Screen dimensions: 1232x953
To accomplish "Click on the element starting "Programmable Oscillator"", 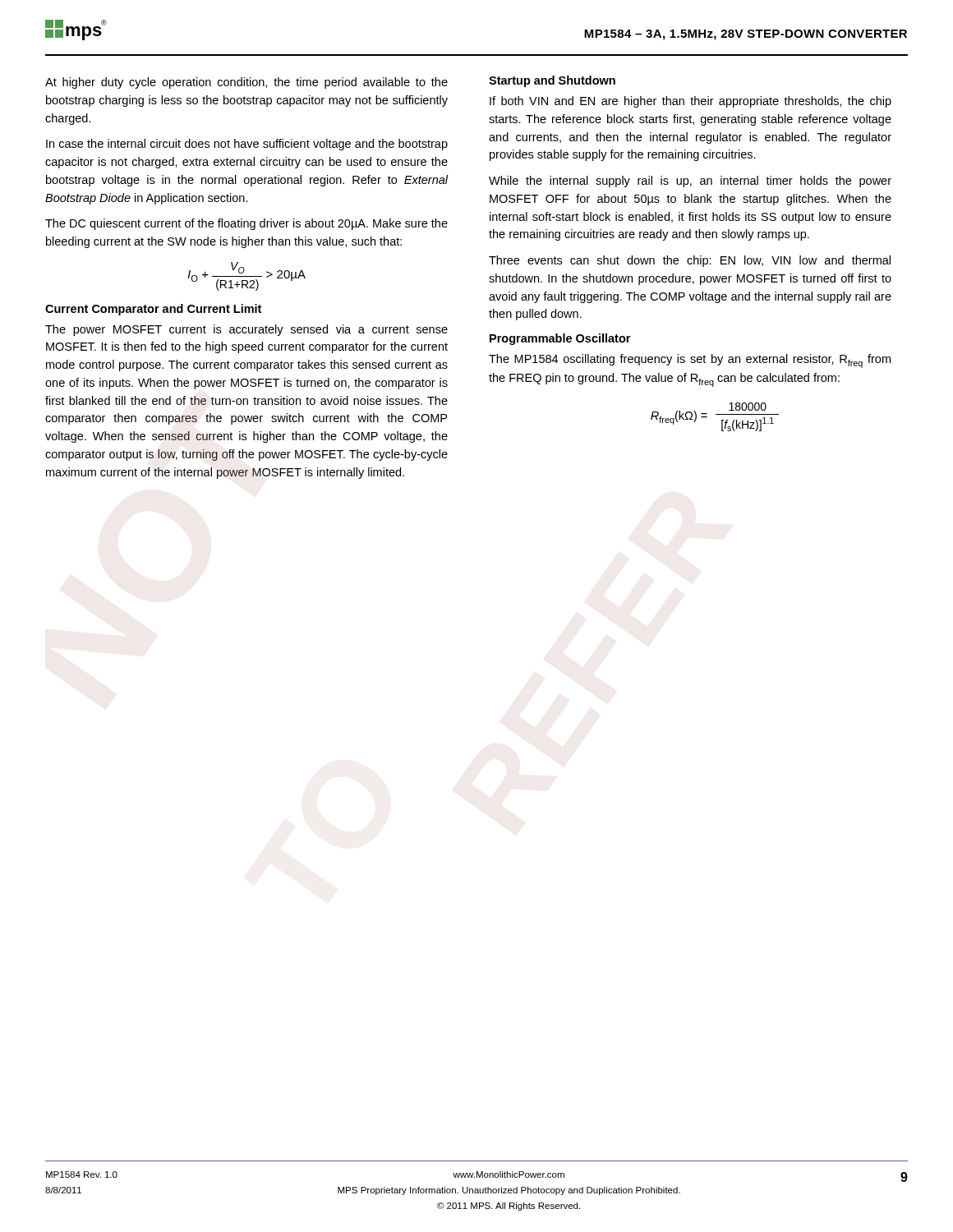I will click(560, 338).
